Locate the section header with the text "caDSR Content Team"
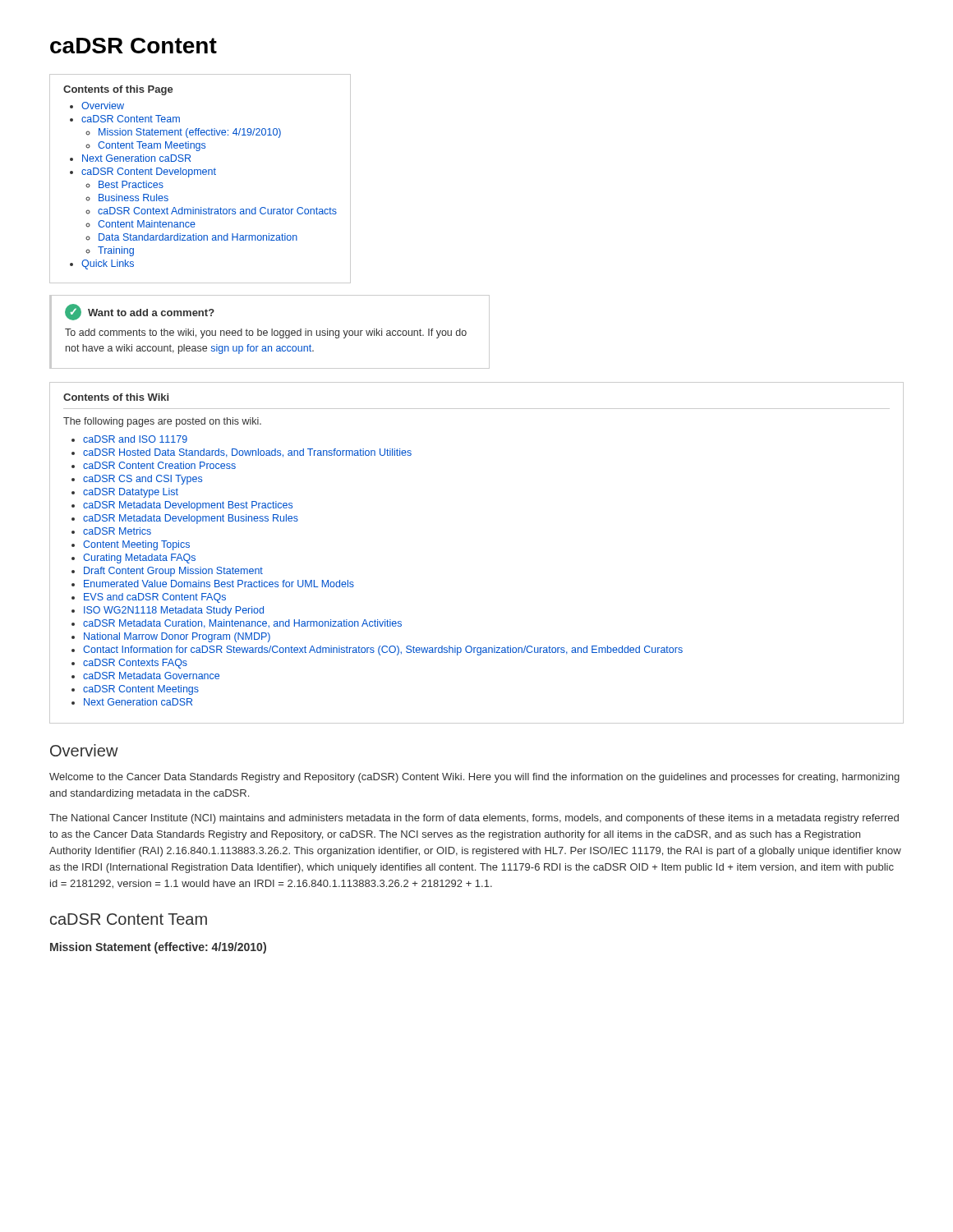The image size is (953, 1232). [x=129, y=919]
